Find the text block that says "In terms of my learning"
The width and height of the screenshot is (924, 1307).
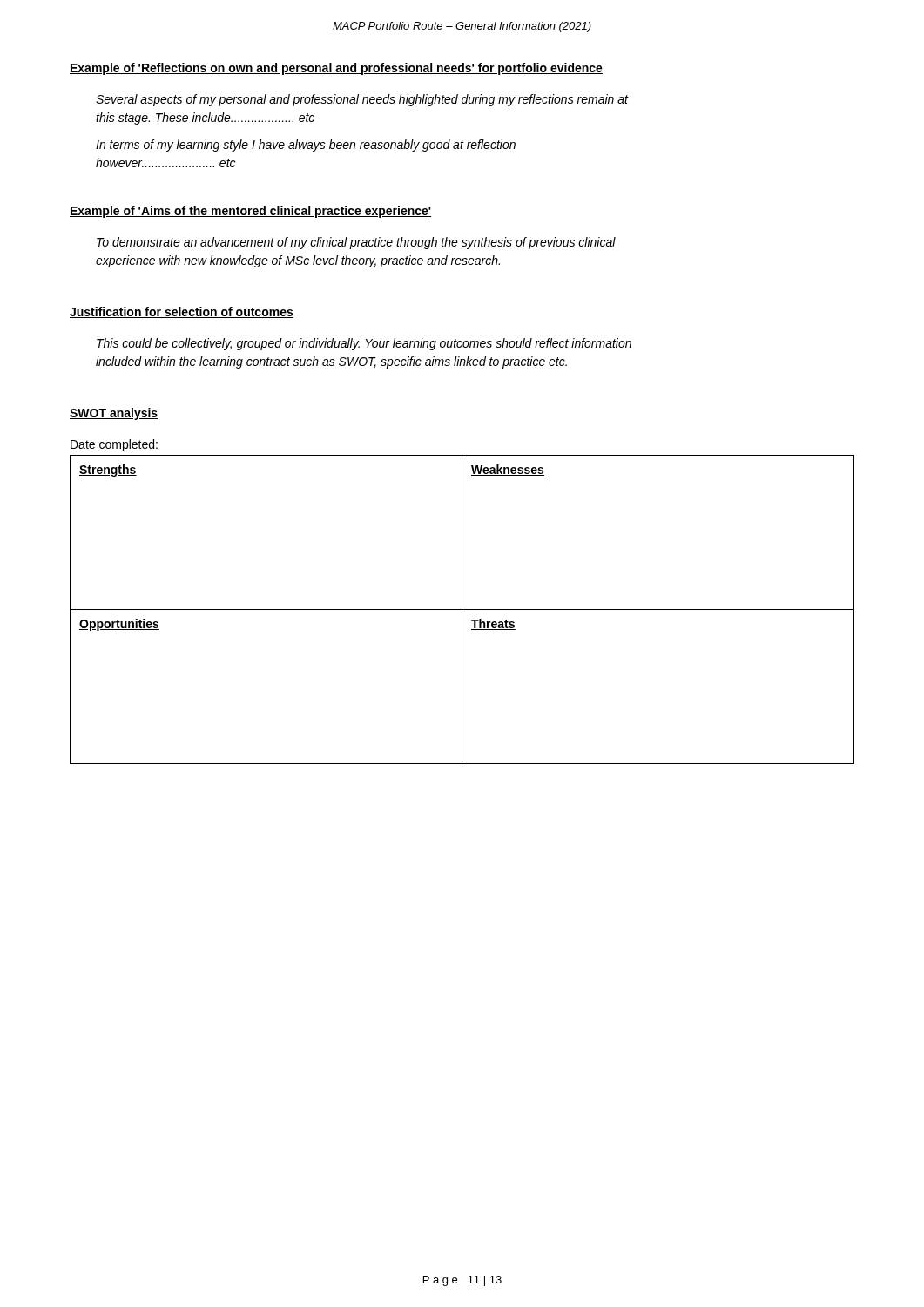306,154
